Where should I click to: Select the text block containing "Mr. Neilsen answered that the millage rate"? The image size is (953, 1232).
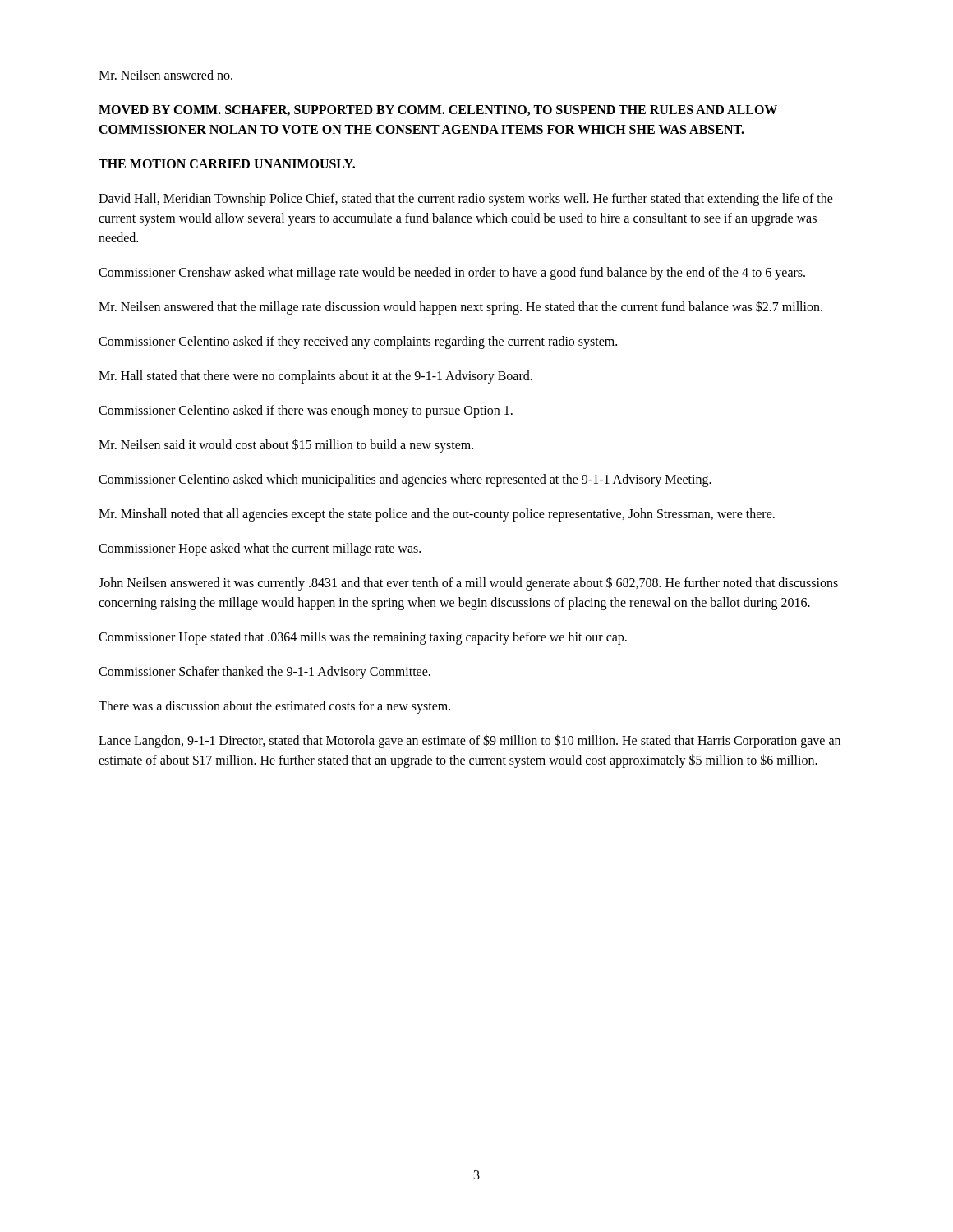point(461,307)
